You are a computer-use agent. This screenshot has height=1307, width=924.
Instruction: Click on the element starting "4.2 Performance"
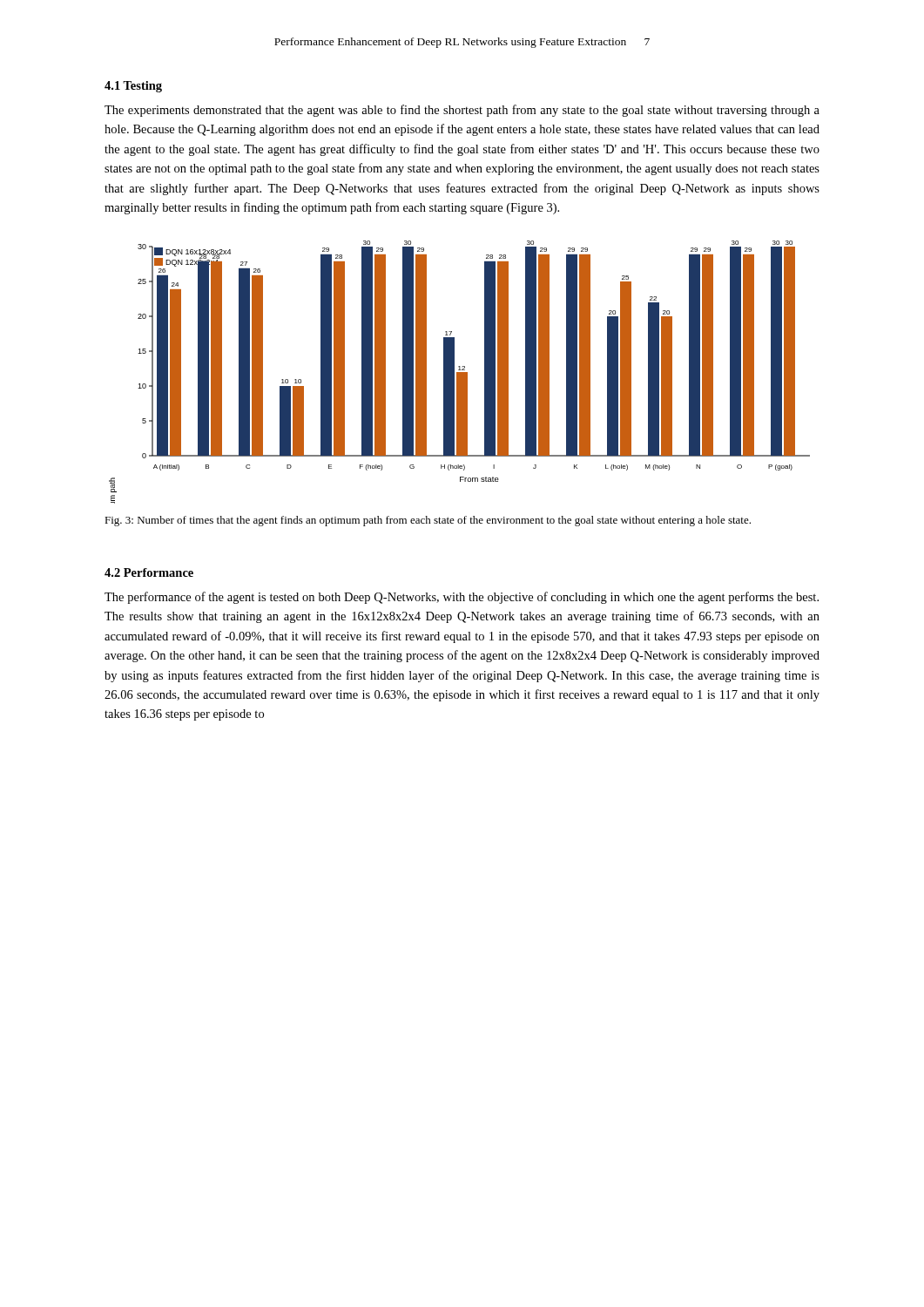pos(149,572)
